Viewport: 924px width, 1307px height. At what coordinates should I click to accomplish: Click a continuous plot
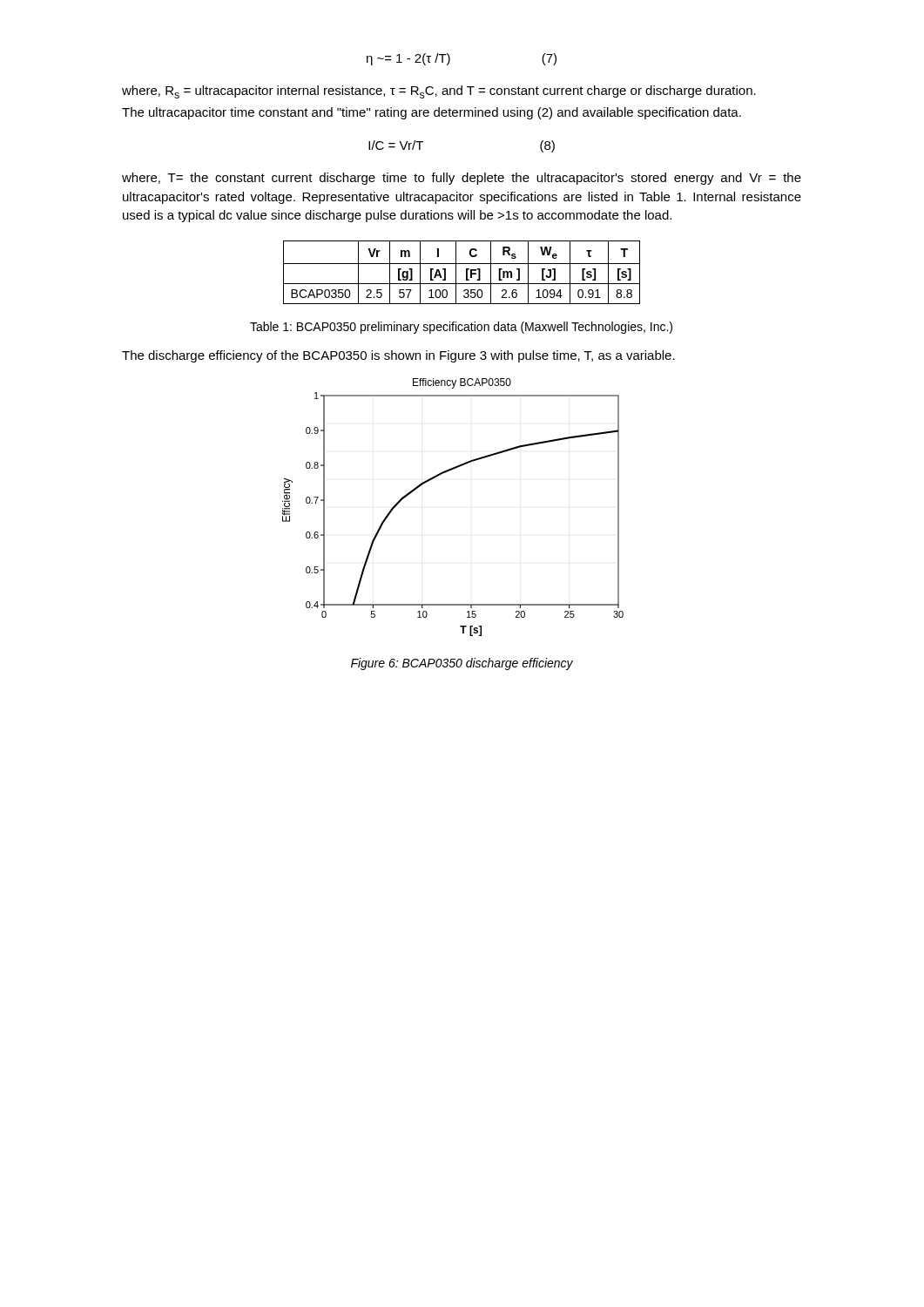(462, 513)
